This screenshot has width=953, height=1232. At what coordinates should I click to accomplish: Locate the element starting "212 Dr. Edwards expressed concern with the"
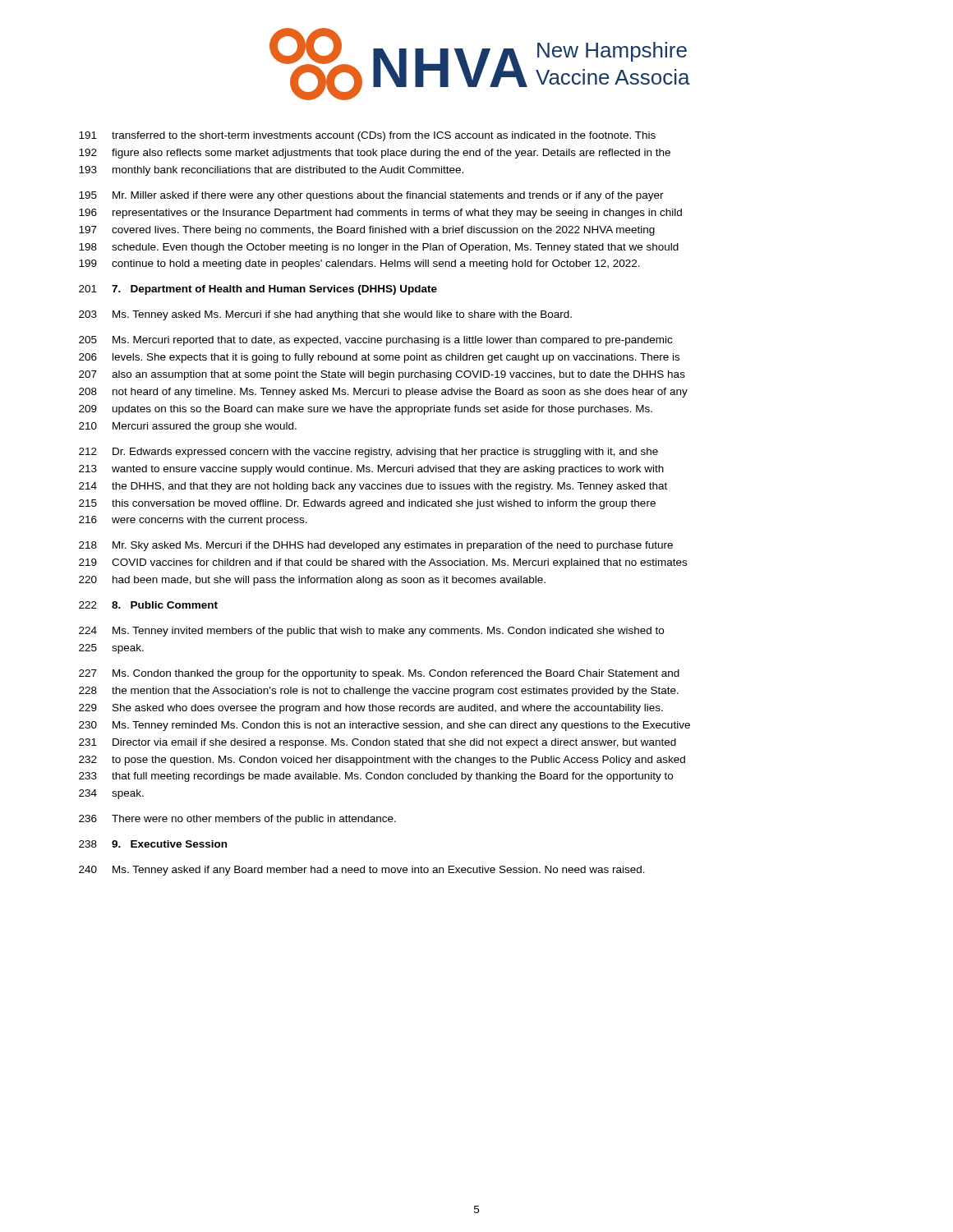click(x=476, y=486)
